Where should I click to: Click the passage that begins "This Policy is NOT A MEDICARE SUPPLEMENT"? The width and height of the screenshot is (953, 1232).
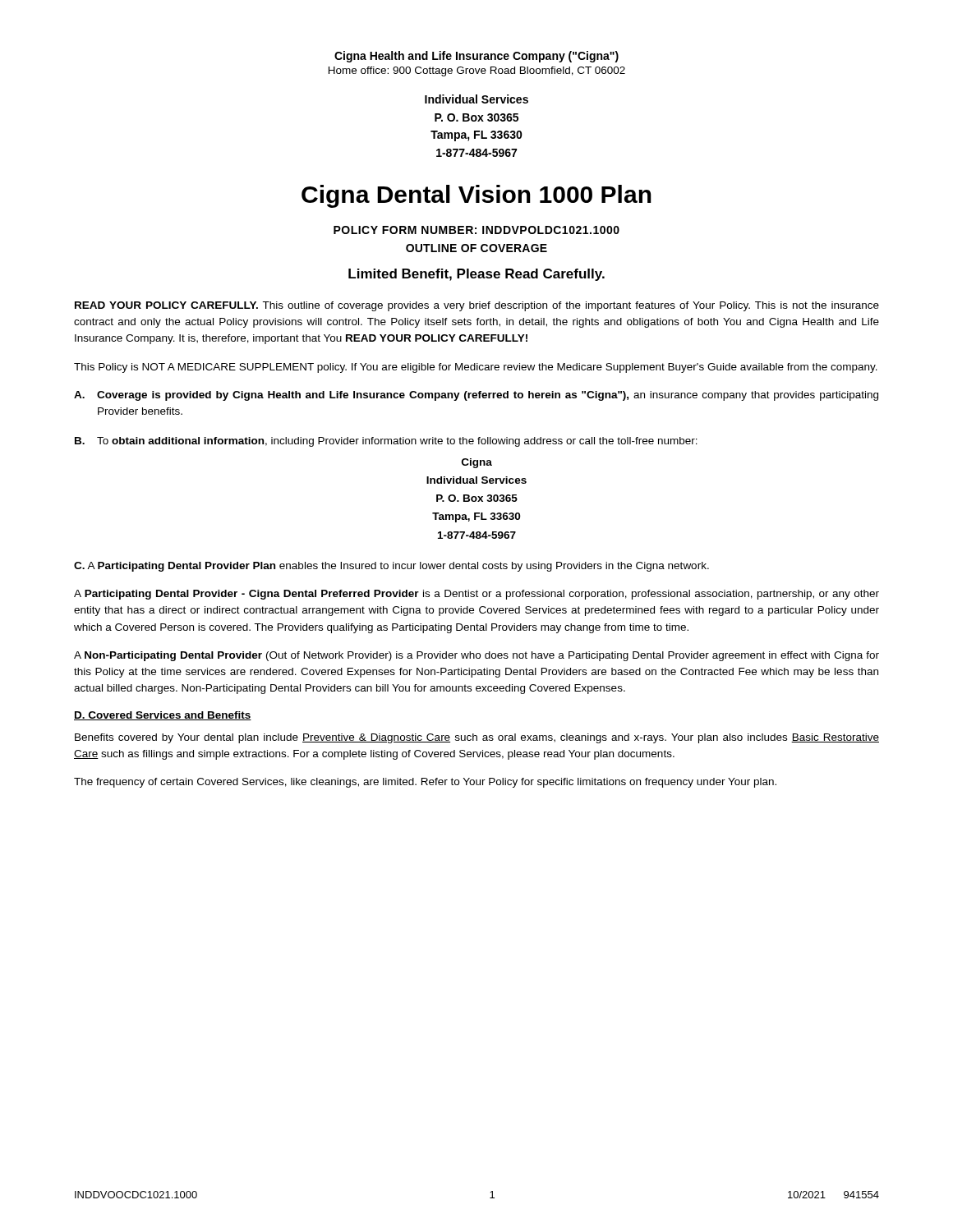tap(476, 366)
